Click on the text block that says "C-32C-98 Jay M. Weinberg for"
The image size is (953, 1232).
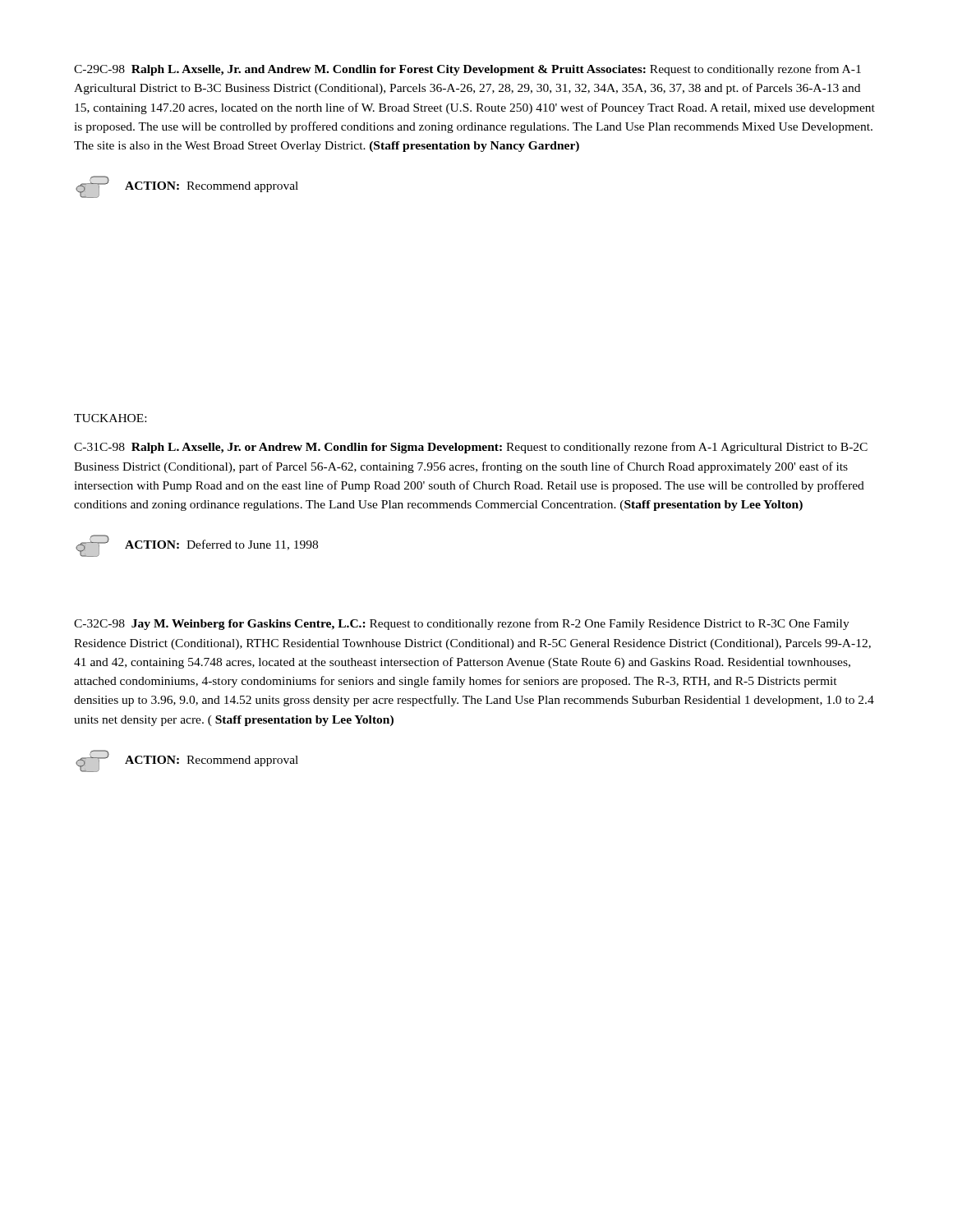click(x=474, y=671)
